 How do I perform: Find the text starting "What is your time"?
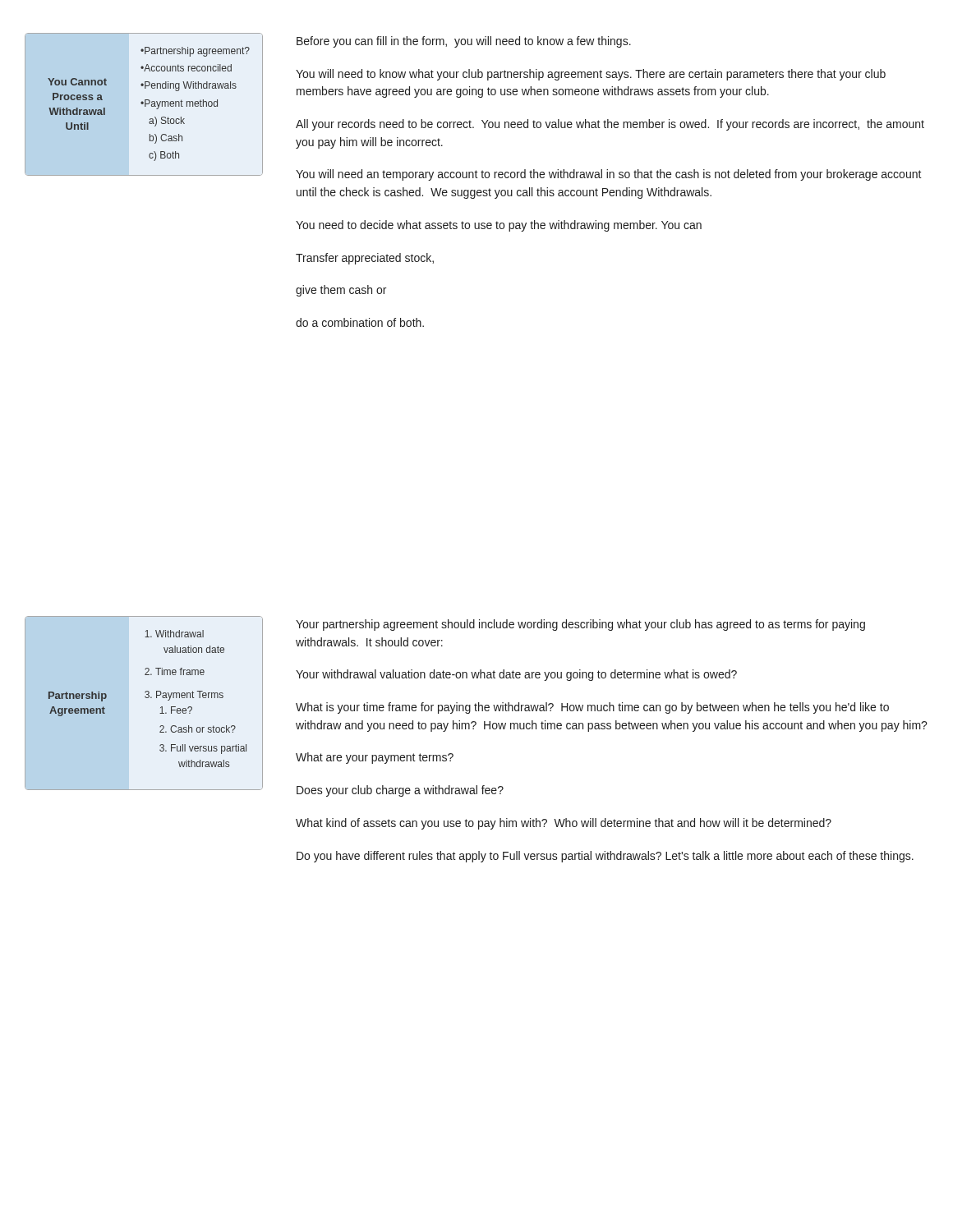[612, 716]
